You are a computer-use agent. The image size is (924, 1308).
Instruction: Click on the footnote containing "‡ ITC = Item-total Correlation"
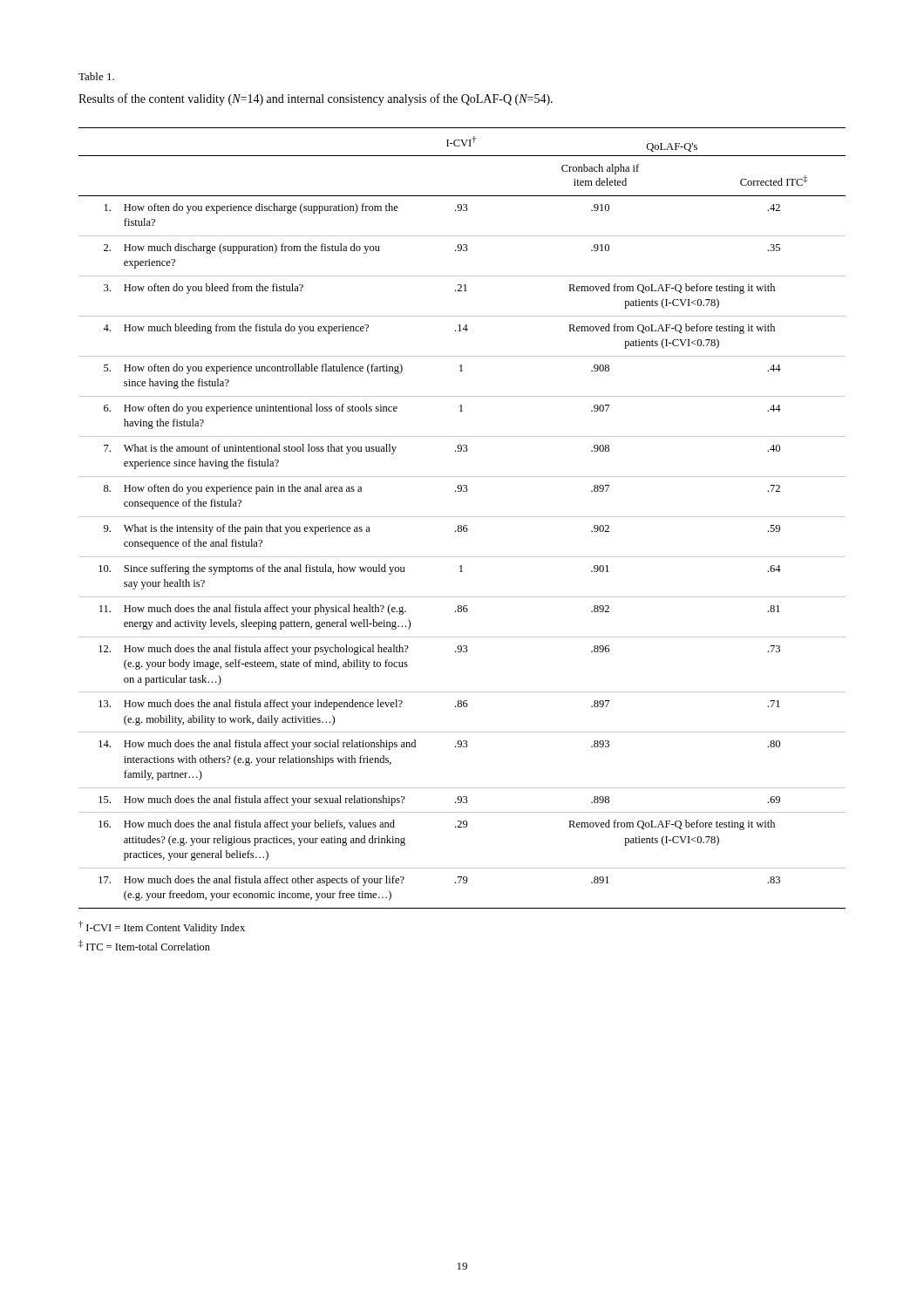click(x=144, y=945)
